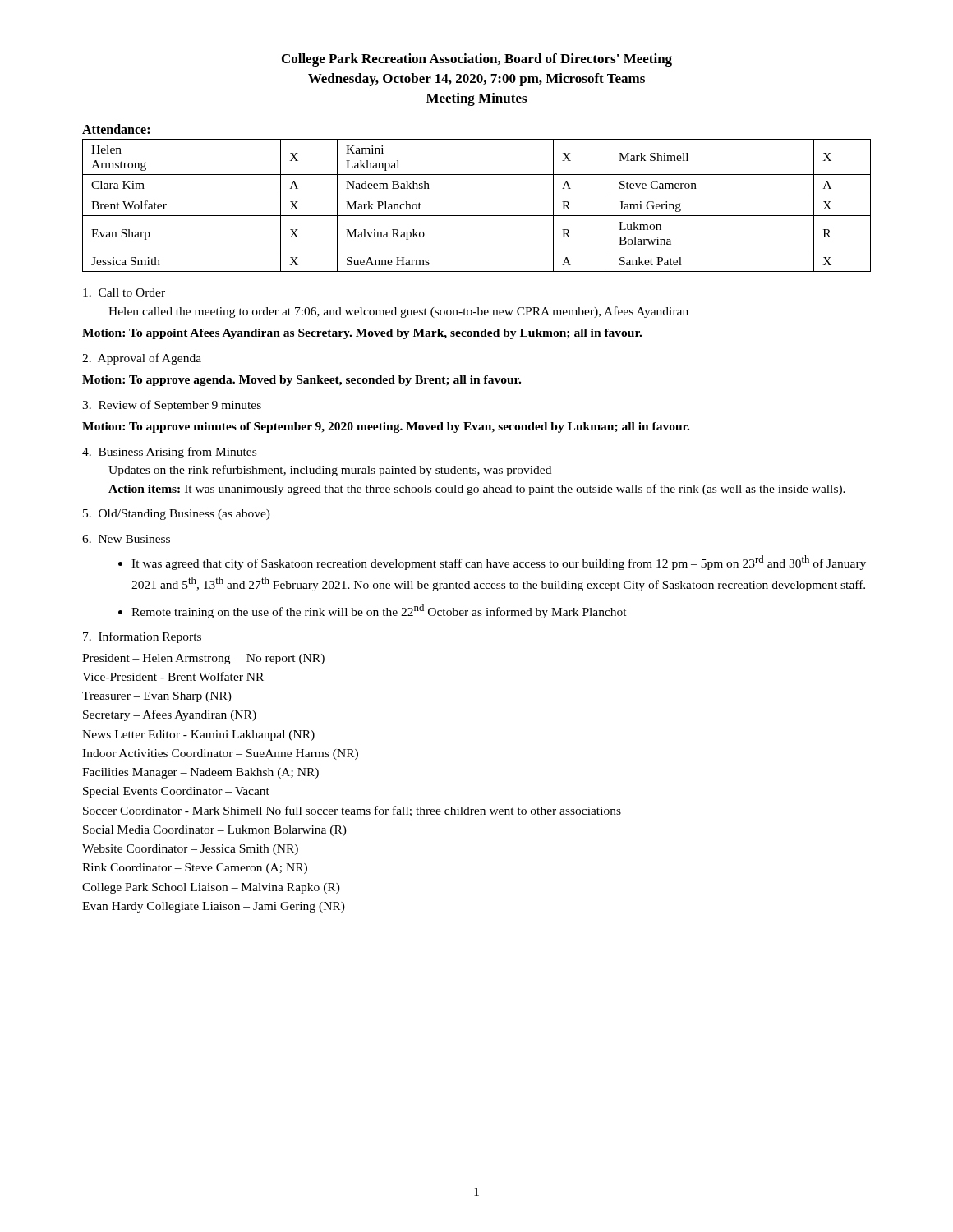Viewport: 953px width, 1232px height.
Task: Locate a table
Action: point(476,197)
